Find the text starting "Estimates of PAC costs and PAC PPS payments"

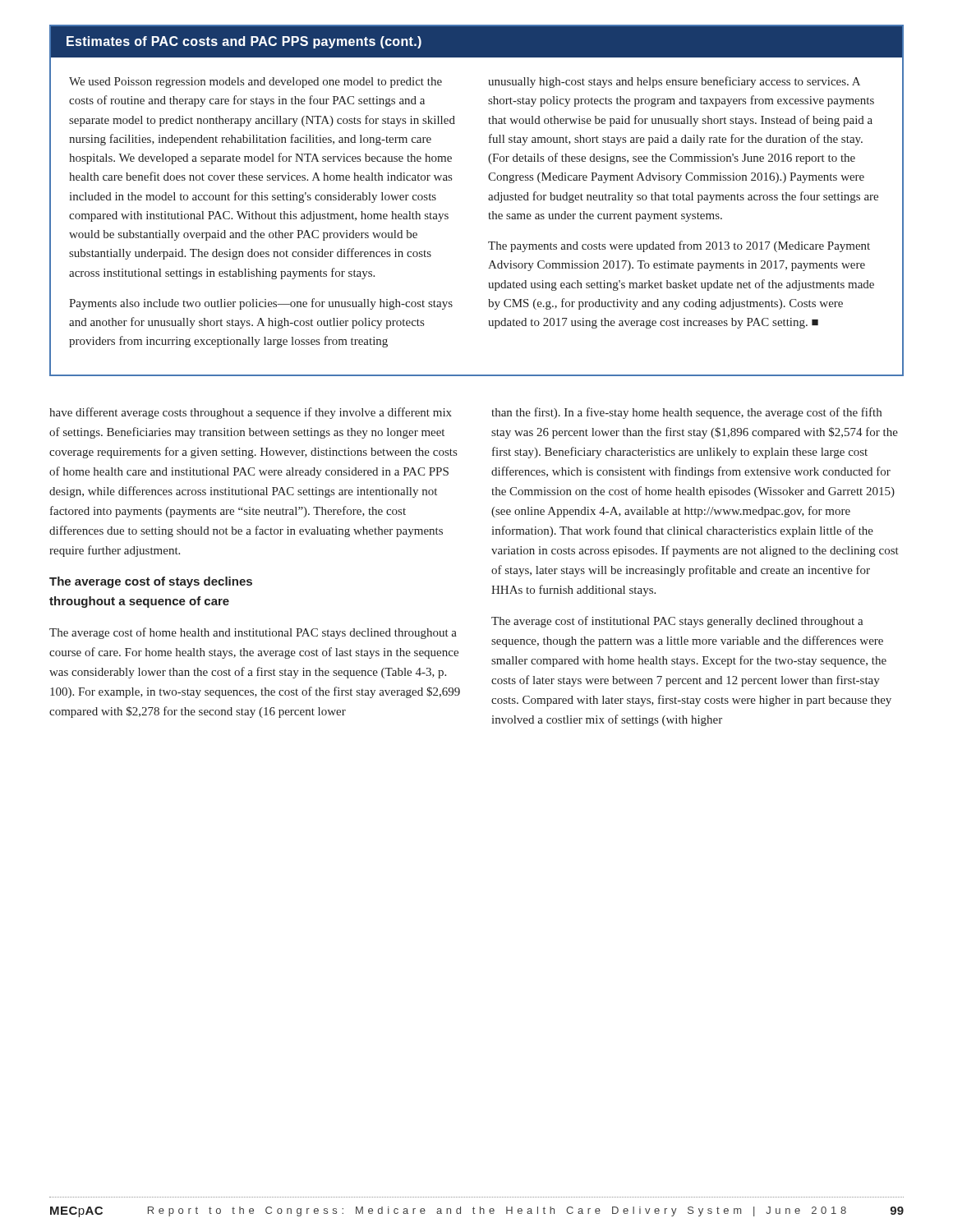click(476, 200)
